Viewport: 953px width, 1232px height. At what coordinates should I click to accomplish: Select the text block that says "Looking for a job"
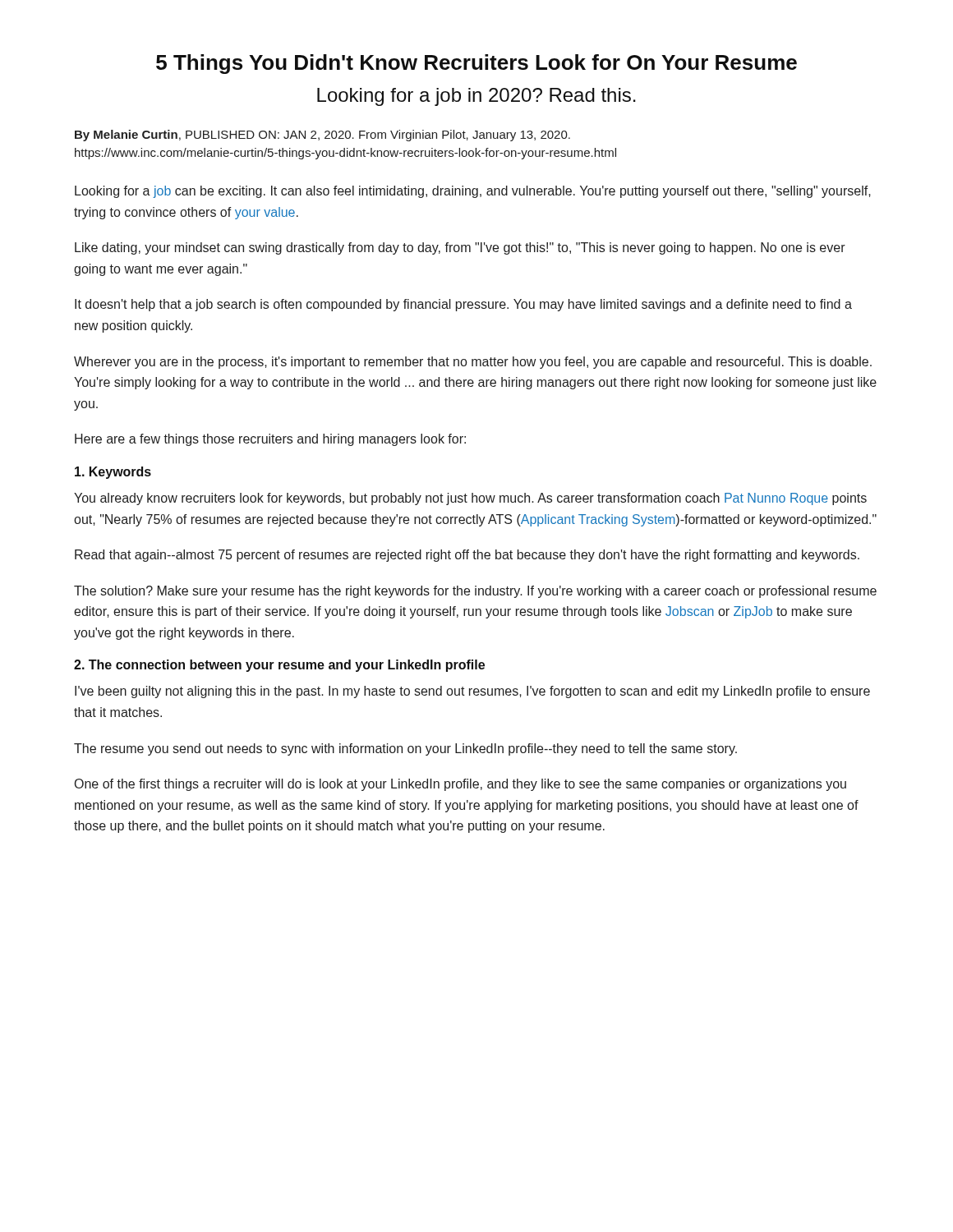click(x=473, y=201)
